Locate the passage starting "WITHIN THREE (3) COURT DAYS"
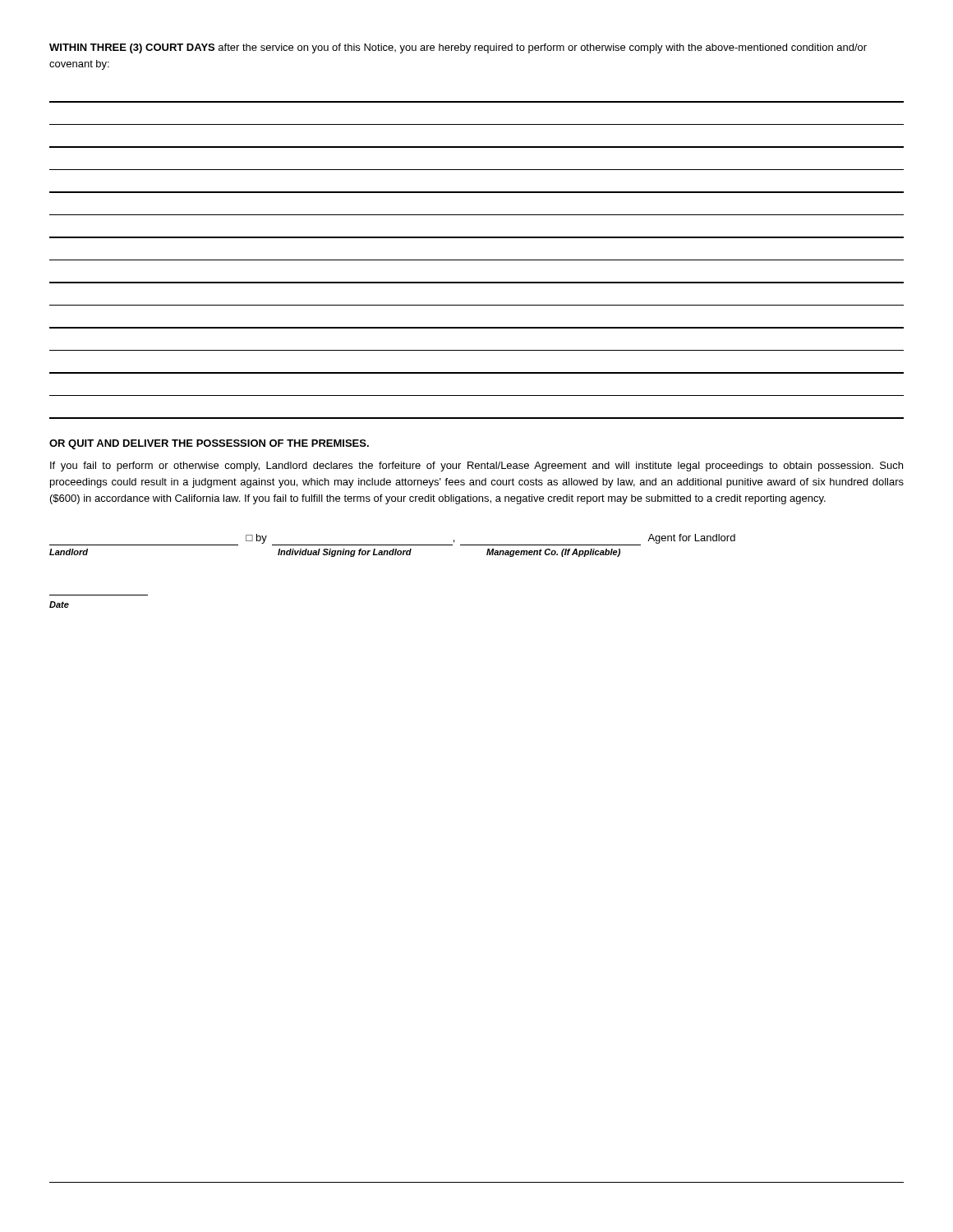 tap(458, 55)
